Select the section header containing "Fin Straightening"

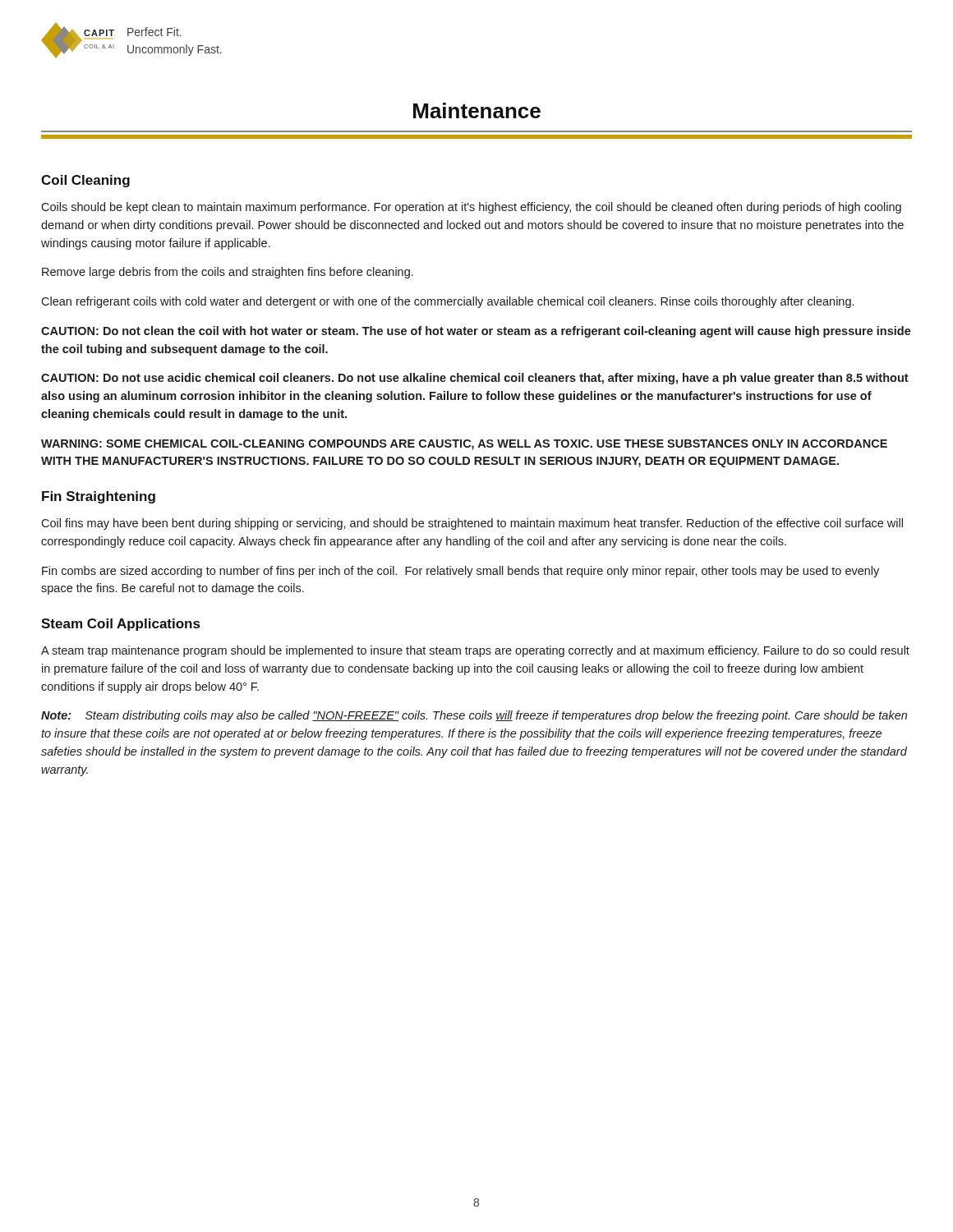pyautogui.click(x=98, y=496)
